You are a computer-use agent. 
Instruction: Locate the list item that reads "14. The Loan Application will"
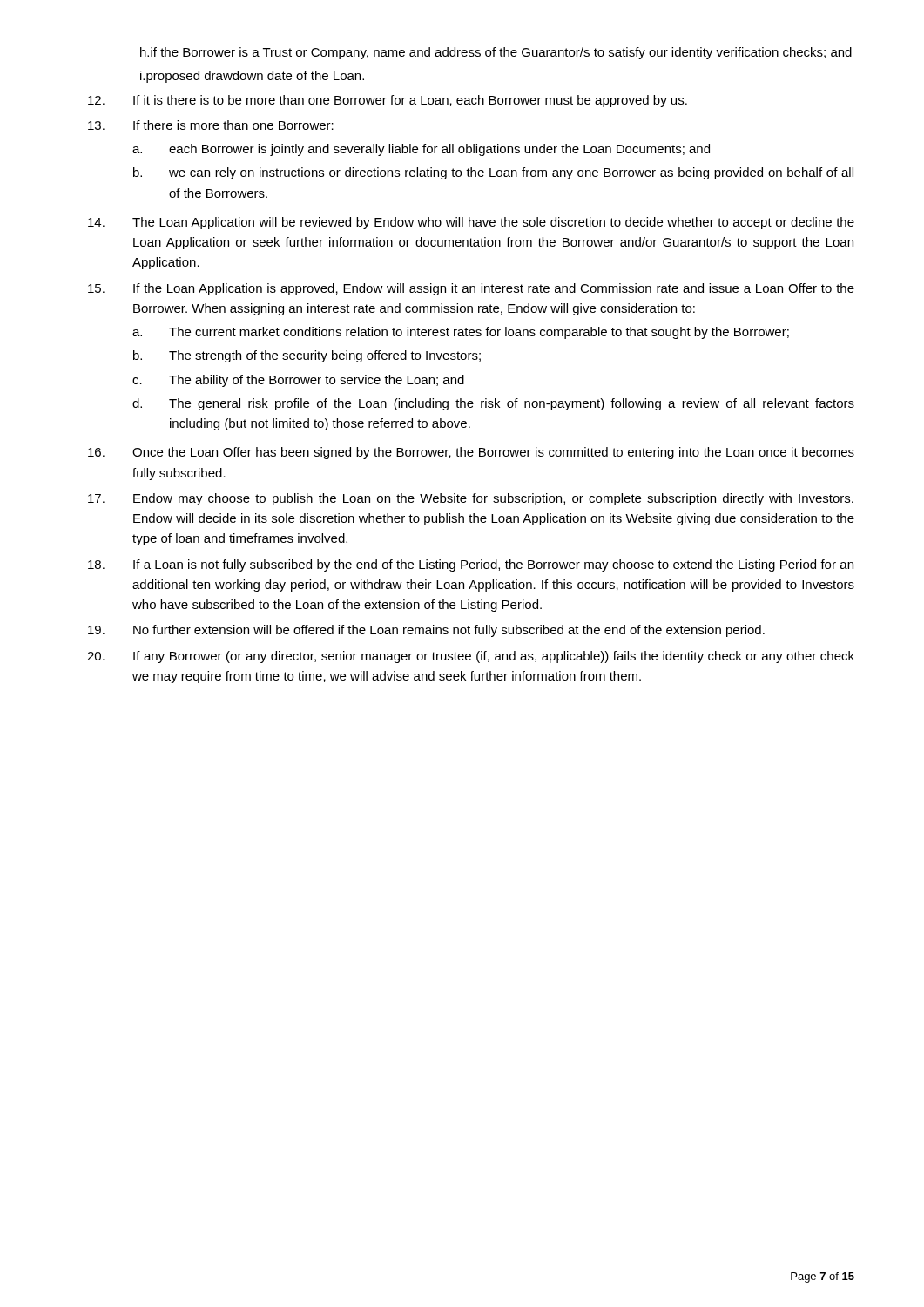(x=471, y=242)
